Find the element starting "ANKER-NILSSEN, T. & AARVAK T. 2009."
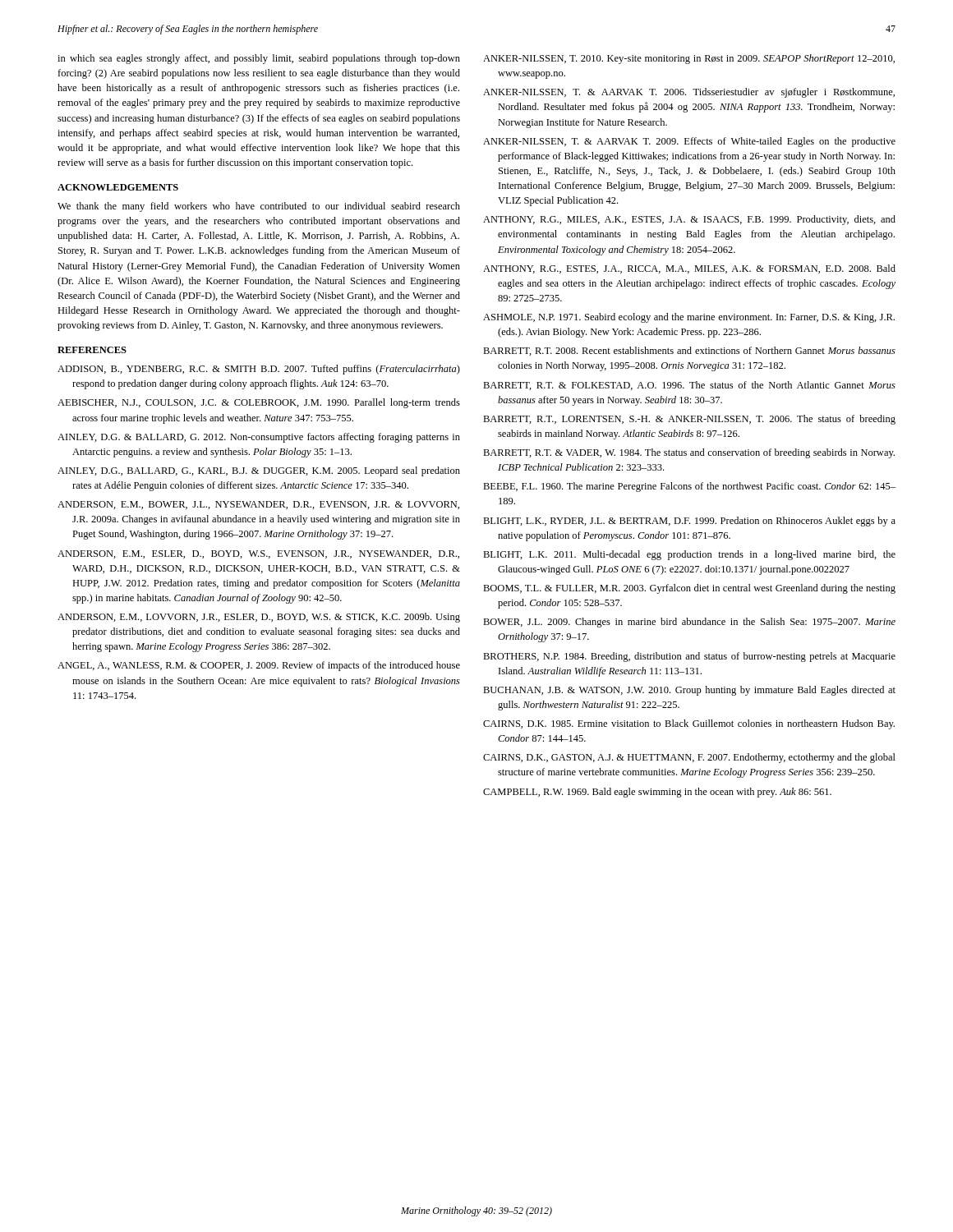953x1232 pixels. [689, 171]
